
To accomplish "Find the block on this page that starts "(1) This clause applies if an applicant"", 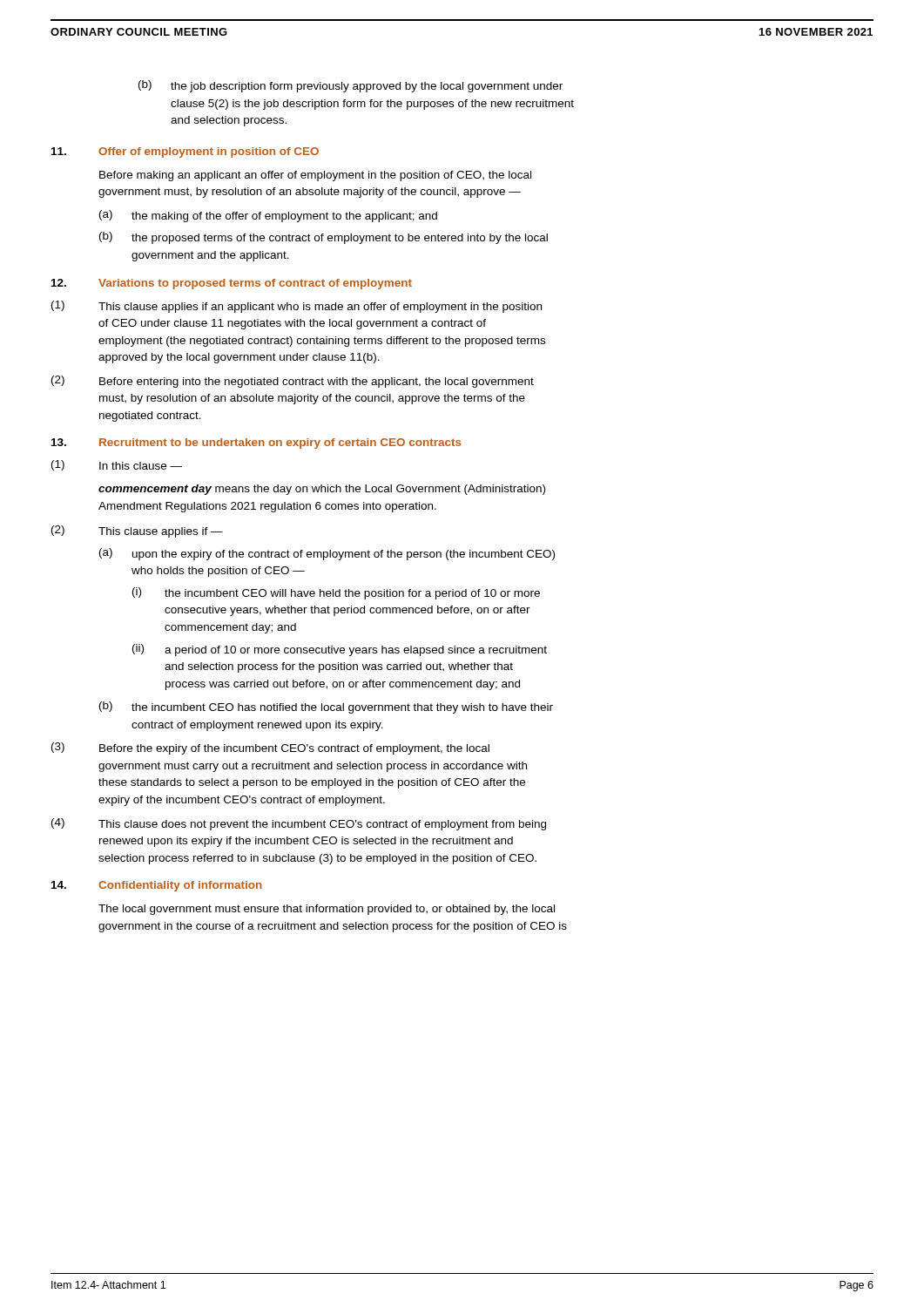I will pyautogui.click(x=298, y=332).
